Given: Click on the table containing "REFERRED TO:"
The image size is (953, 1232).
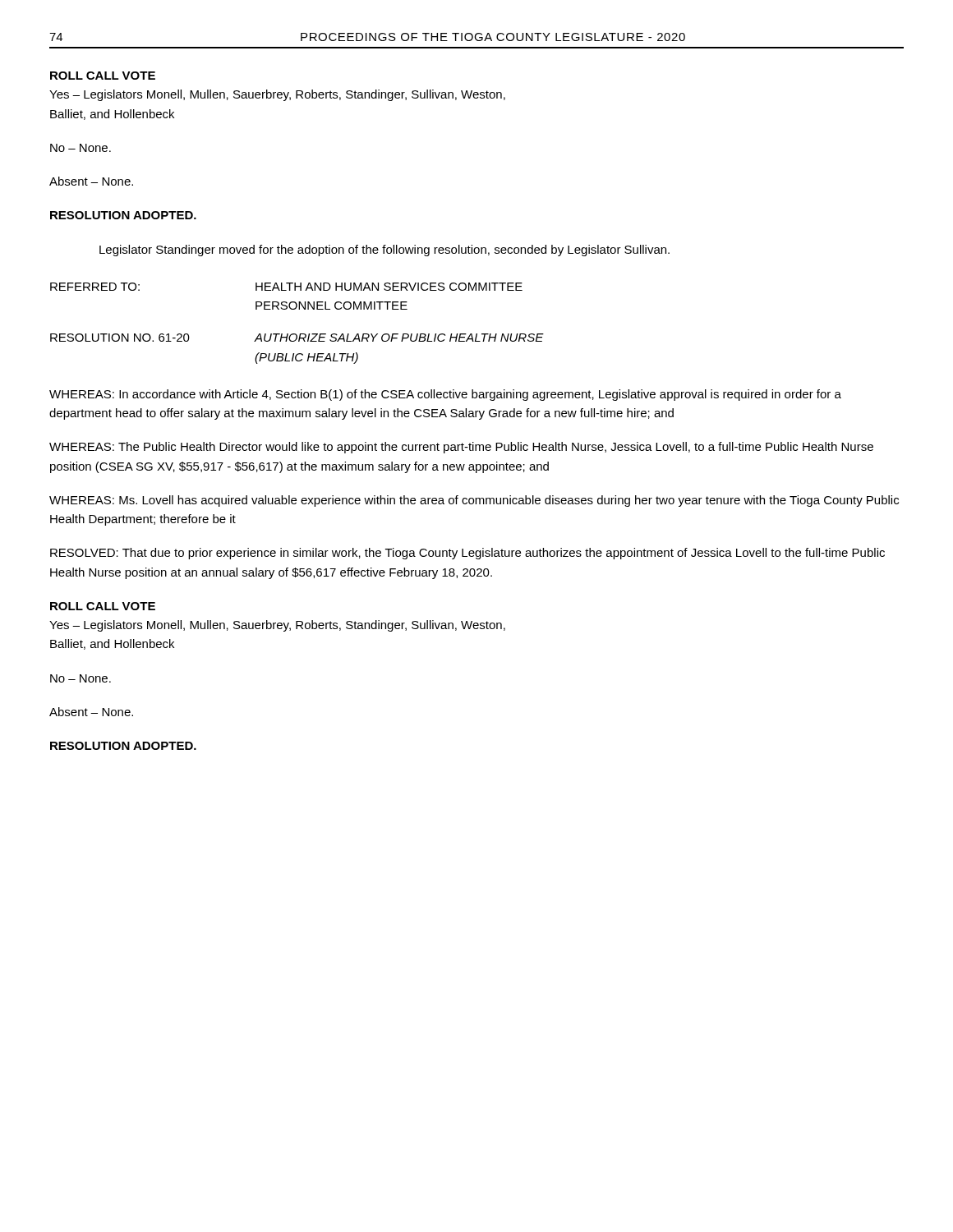Looking at the screenshot, I should (x=476, y=321).
